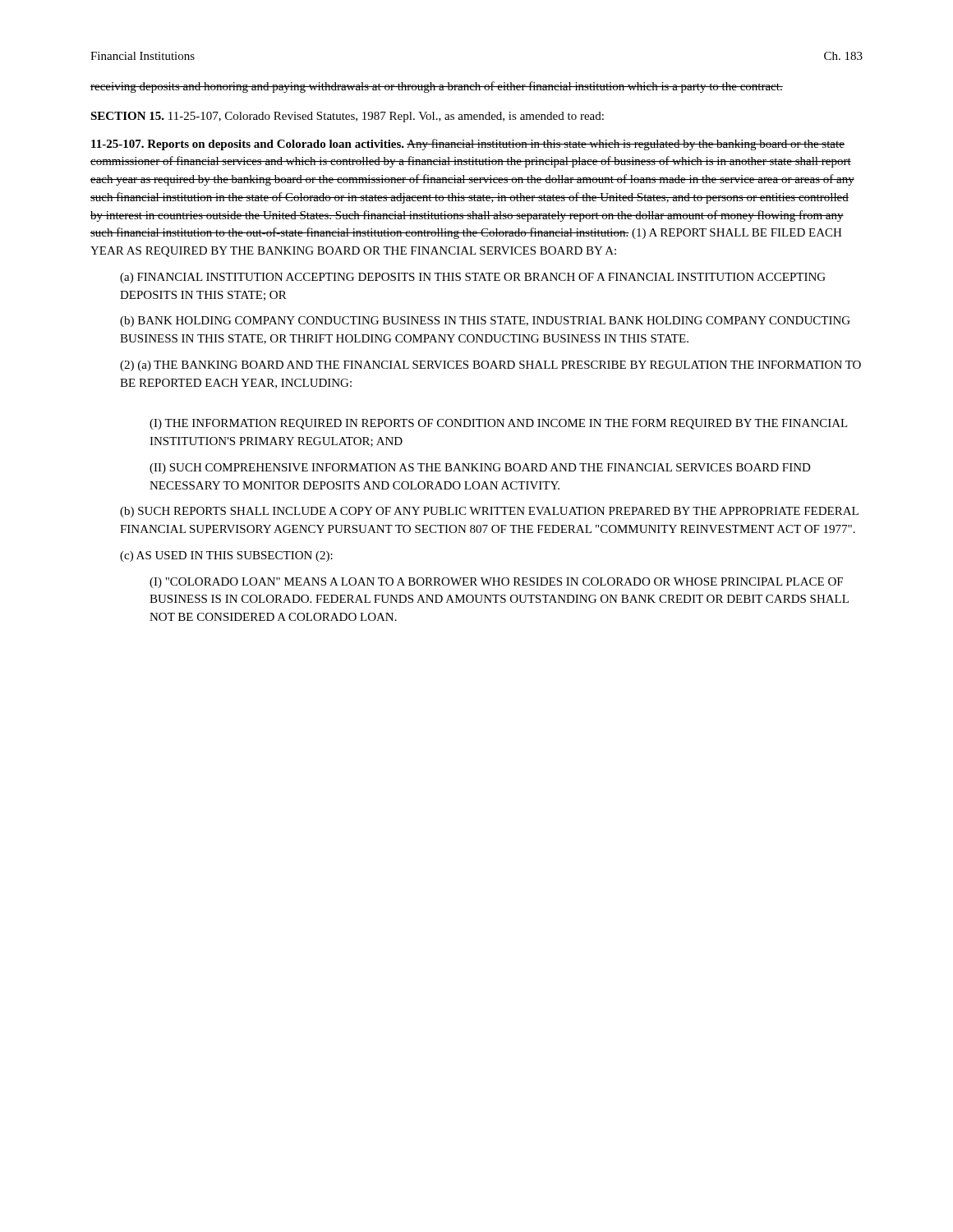953x1232 pixels.
Task: Locate the text block that says "SECTION 15. 11-25-107, Colorado Revised Statutes, 1987 Repl."
Action: pos(347,116)
